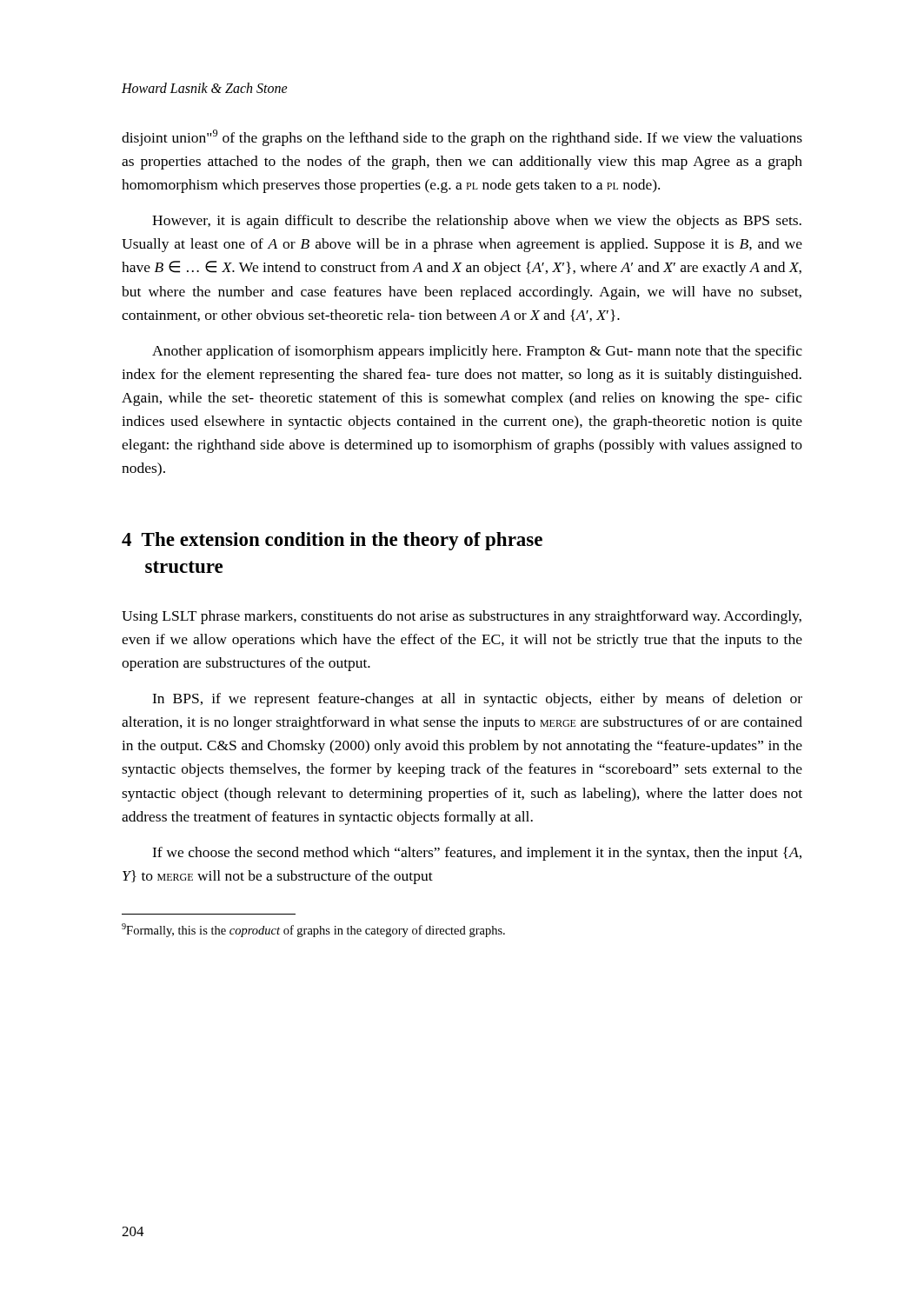Find the text block that says "Another application of isomorphism"
Image resolution: width=924 pixels, height=1304 pixels.
[462, 409]
